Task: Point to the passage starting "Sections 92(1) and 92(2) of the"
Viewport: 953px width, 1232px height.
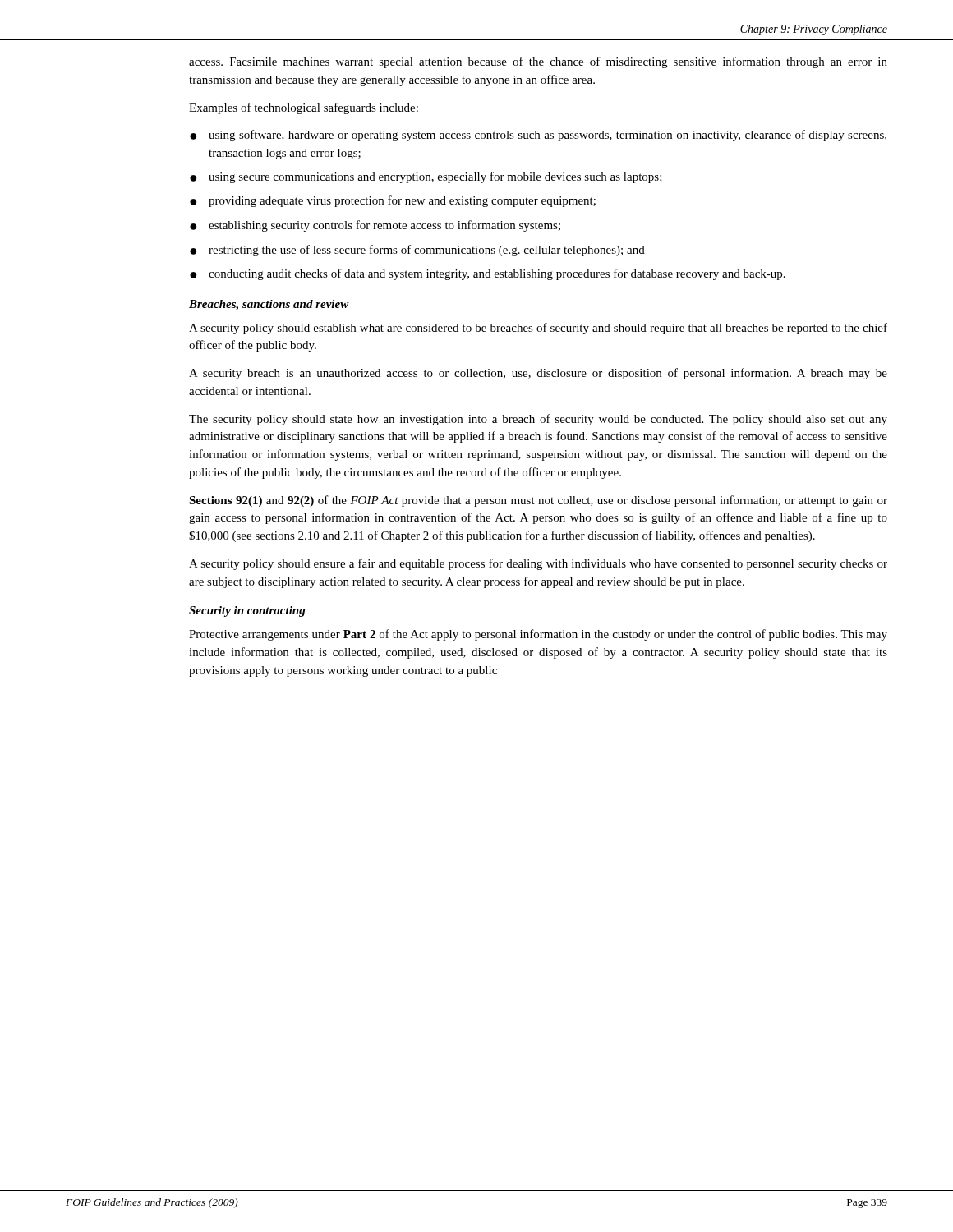Action: (x=538, y=518)
